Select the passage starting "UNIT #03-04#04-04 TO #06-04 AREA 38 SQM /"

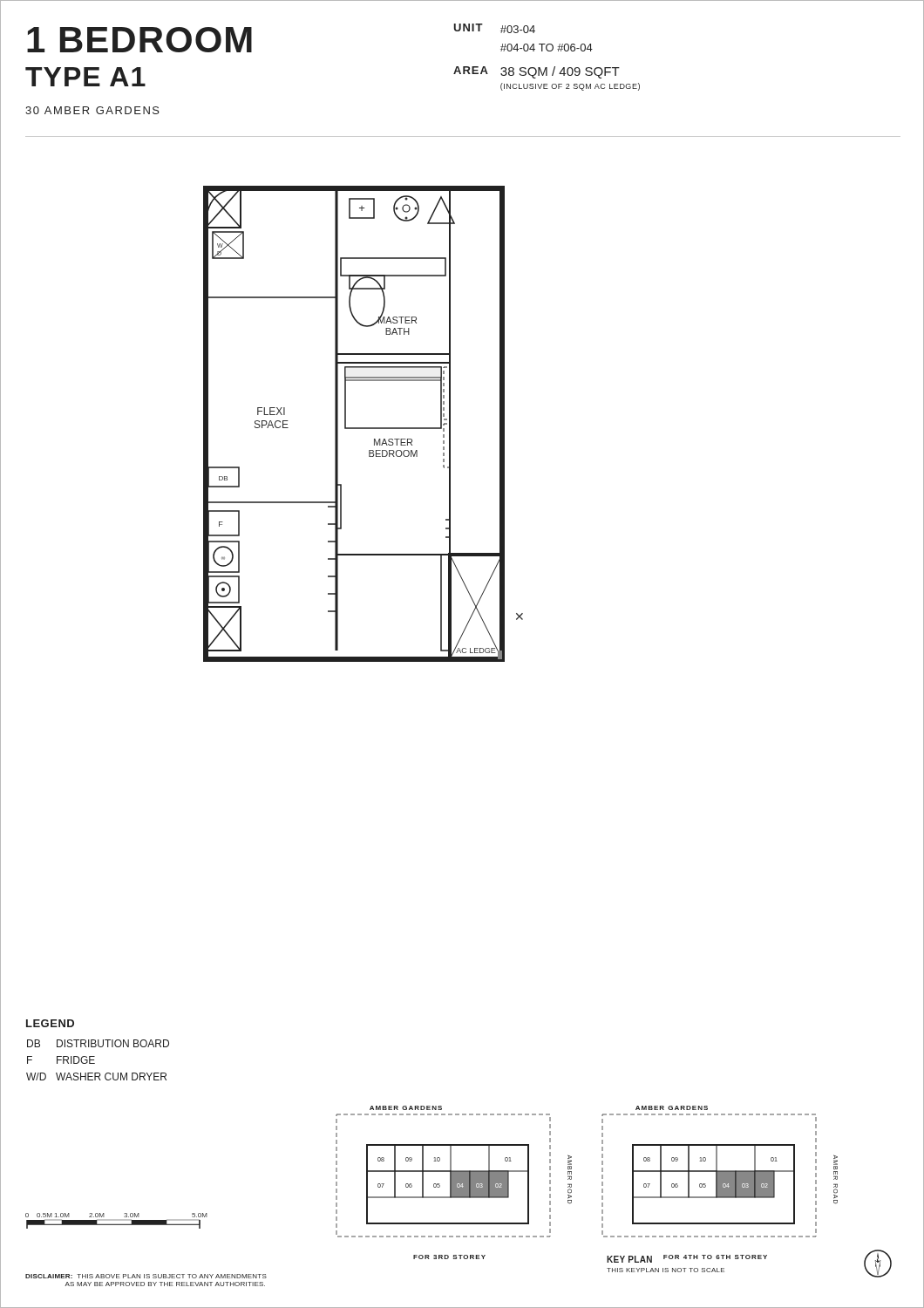click(547, 56)
